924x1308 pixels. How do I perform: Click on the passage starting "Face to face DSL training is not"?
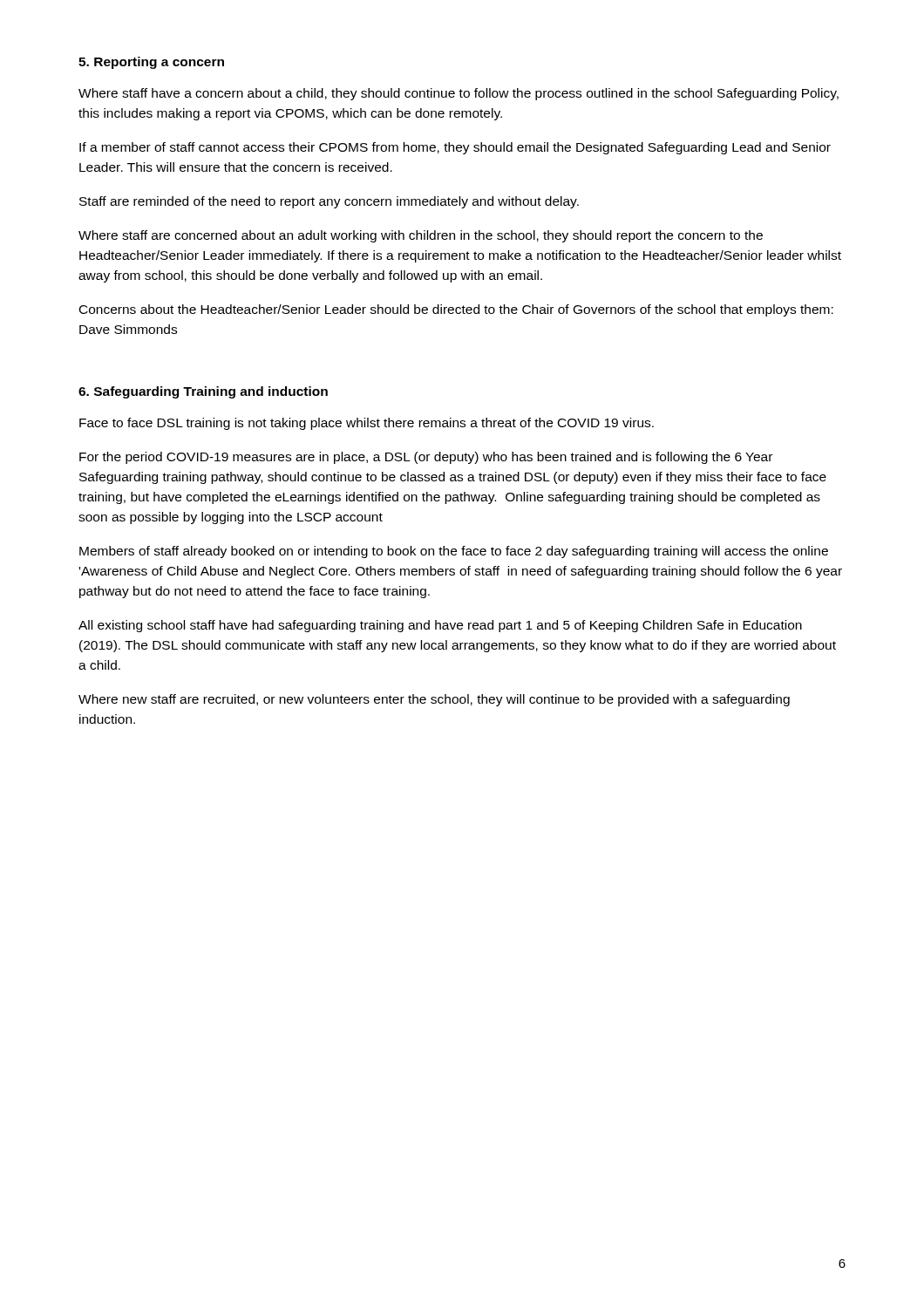pos(367,423)
